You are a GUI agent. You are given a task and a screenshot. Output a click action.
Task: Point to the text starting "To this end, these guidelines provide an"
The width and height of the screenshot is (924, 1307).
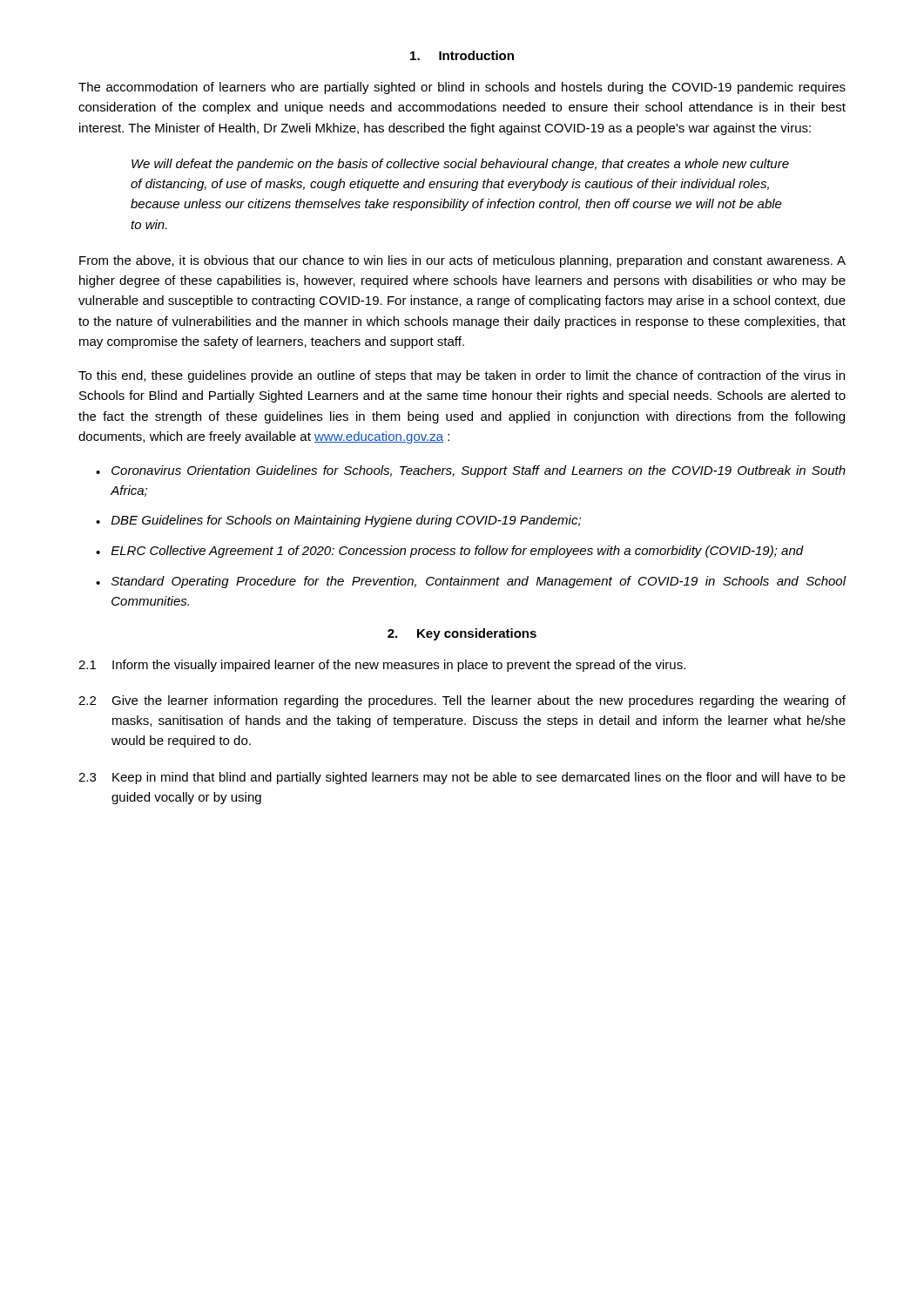click(462, 405)
